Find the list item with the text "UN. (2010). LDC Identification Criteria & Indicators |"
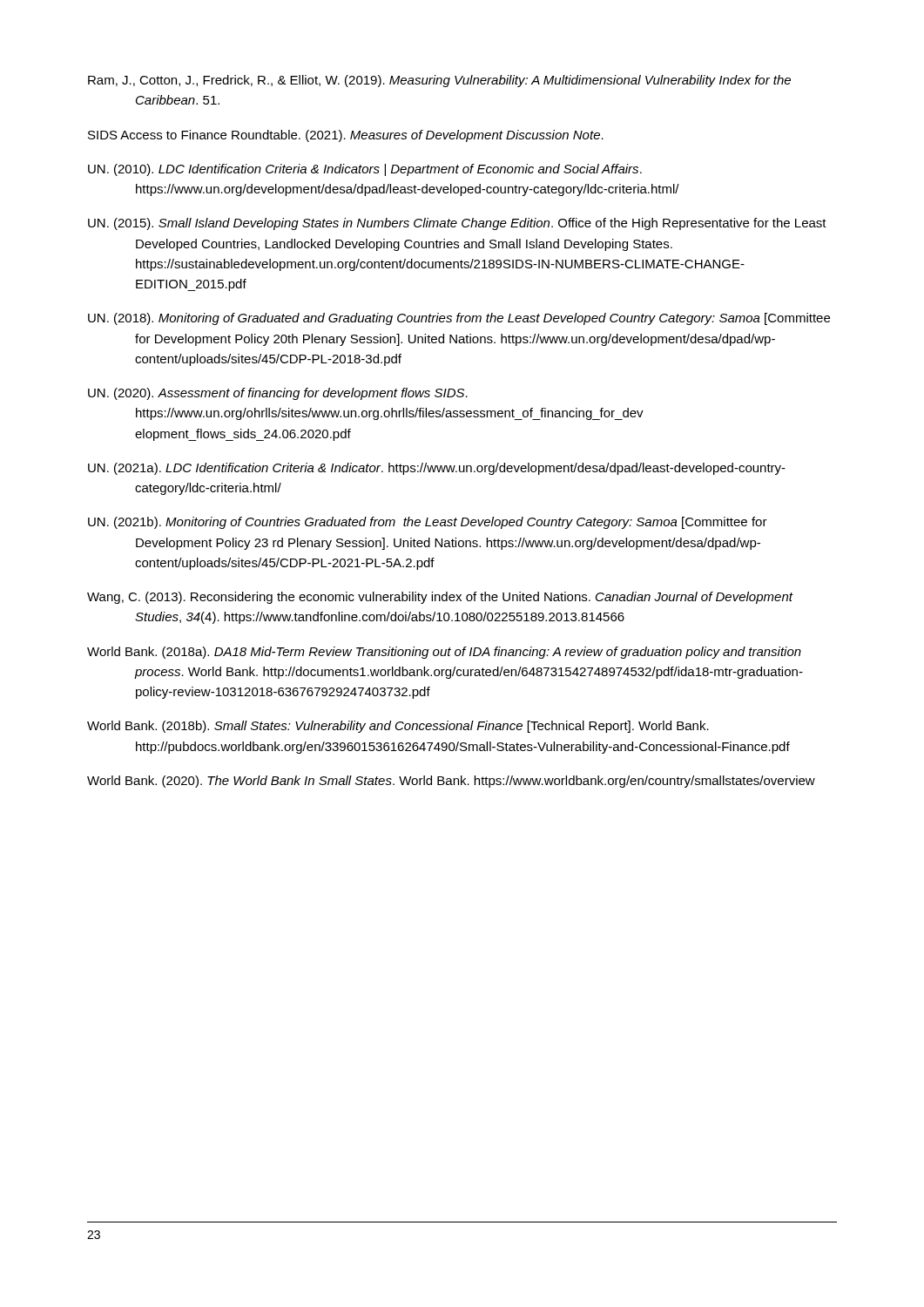The width and height of the screenshot is (924, 1307). 383,179
